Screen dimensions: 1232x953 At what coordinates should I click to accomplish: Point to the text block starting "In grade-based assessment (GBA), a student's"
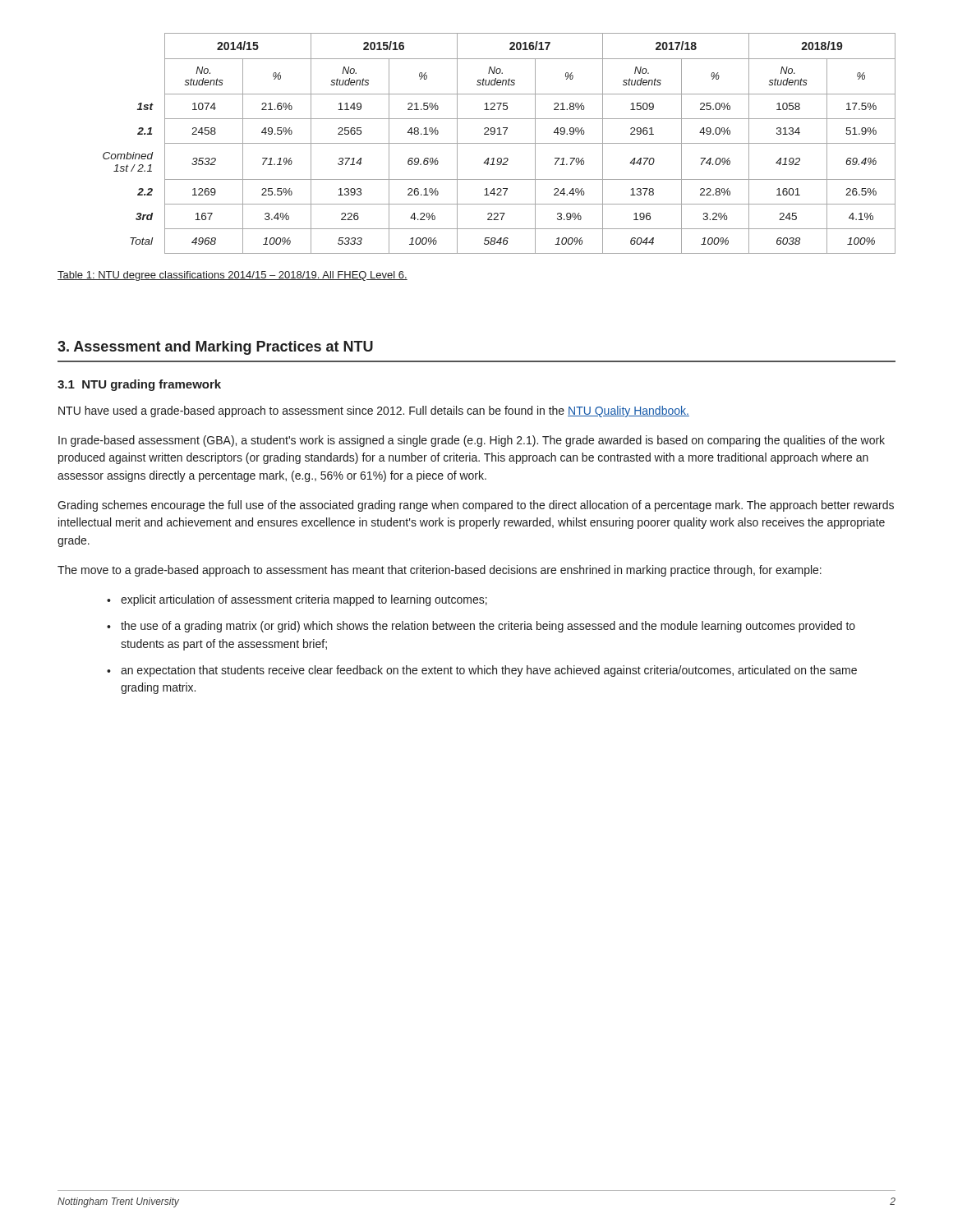pos(476,458)
